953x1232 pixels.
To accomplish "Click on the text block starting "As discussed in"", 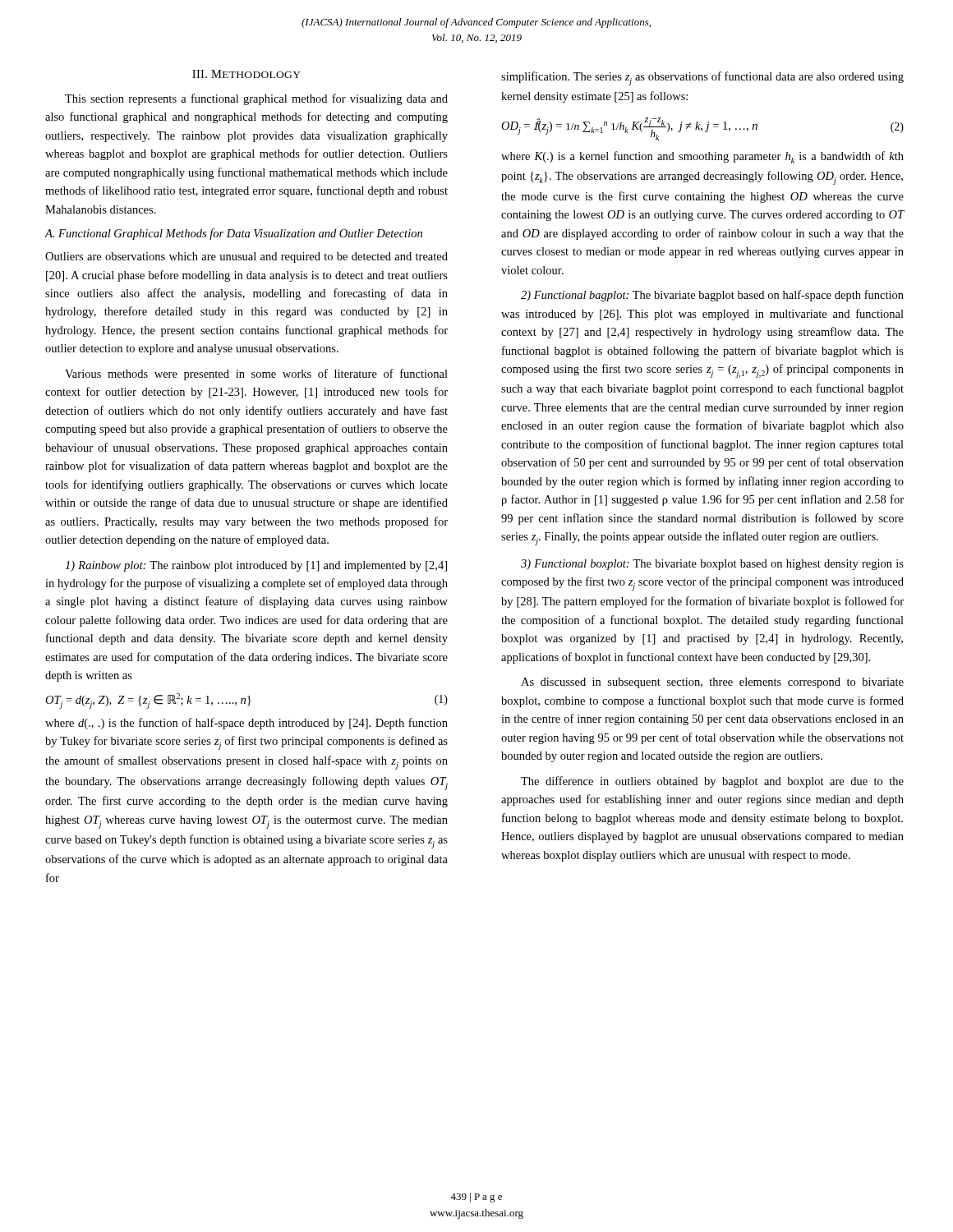I will coord(702,719).
